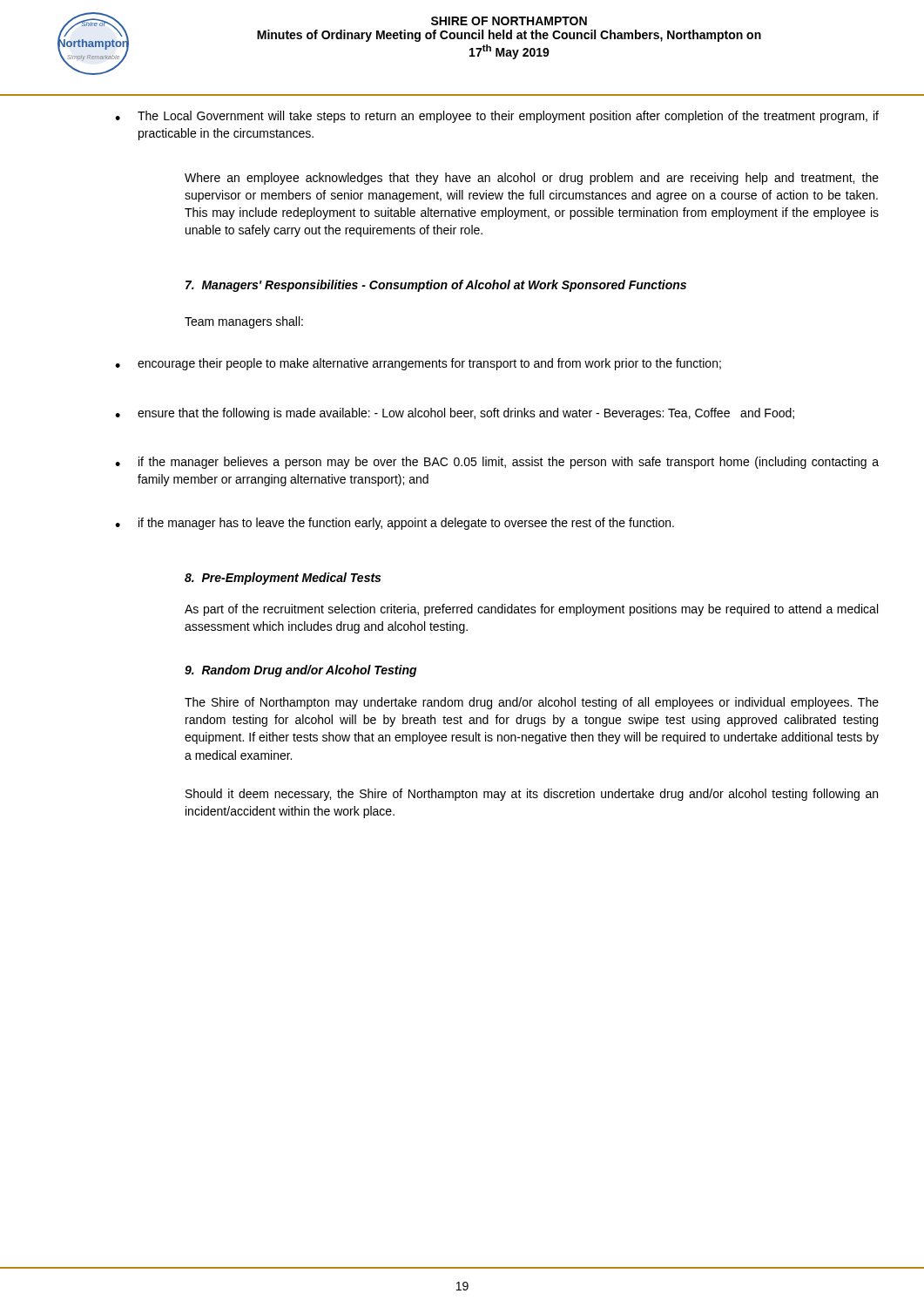
Task: Find the text block with the text "Where an employee"
Action: pyautogui.click(x=532, y=204)
